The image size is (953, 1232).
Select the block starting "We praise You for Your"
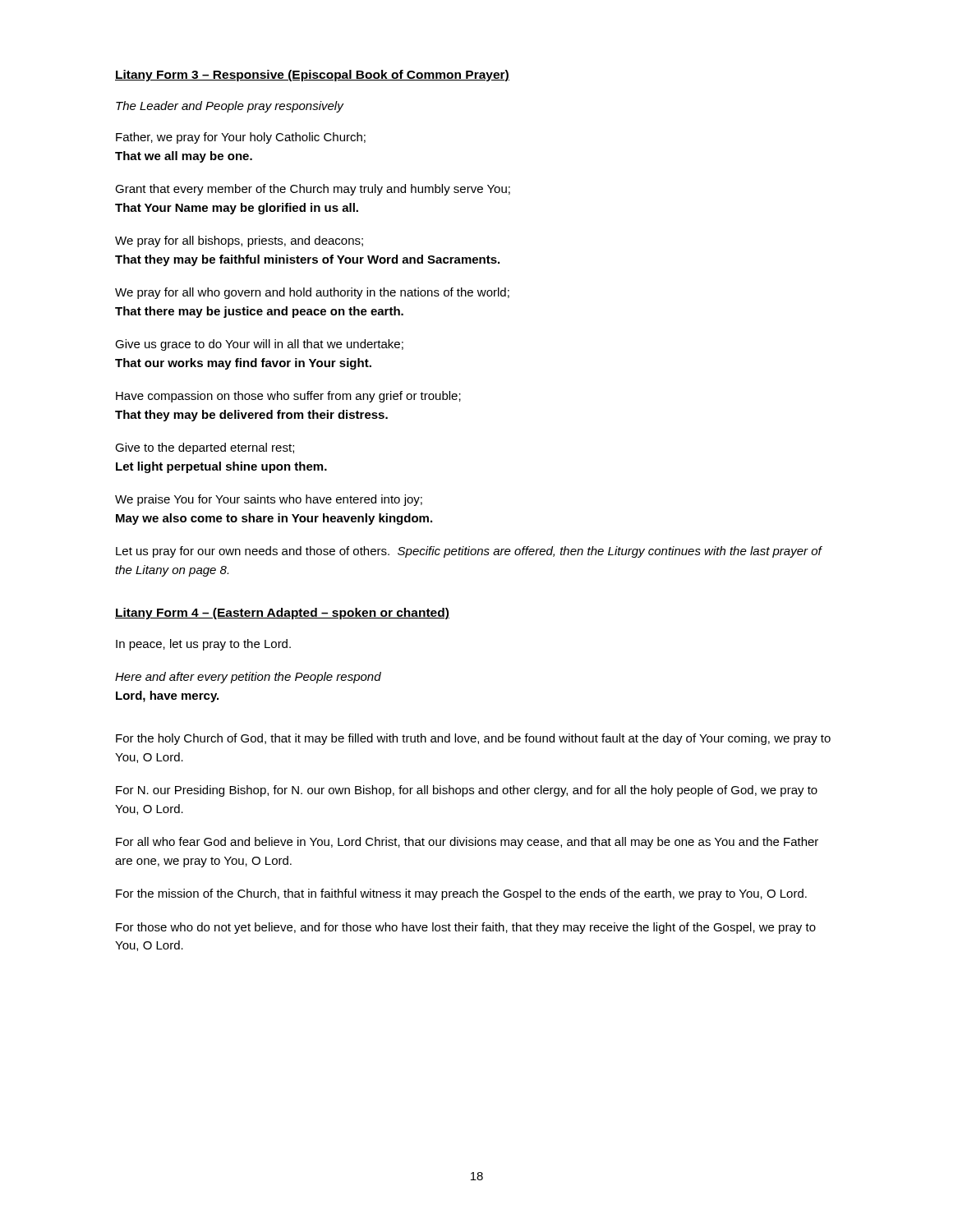(x=274, y=508)
